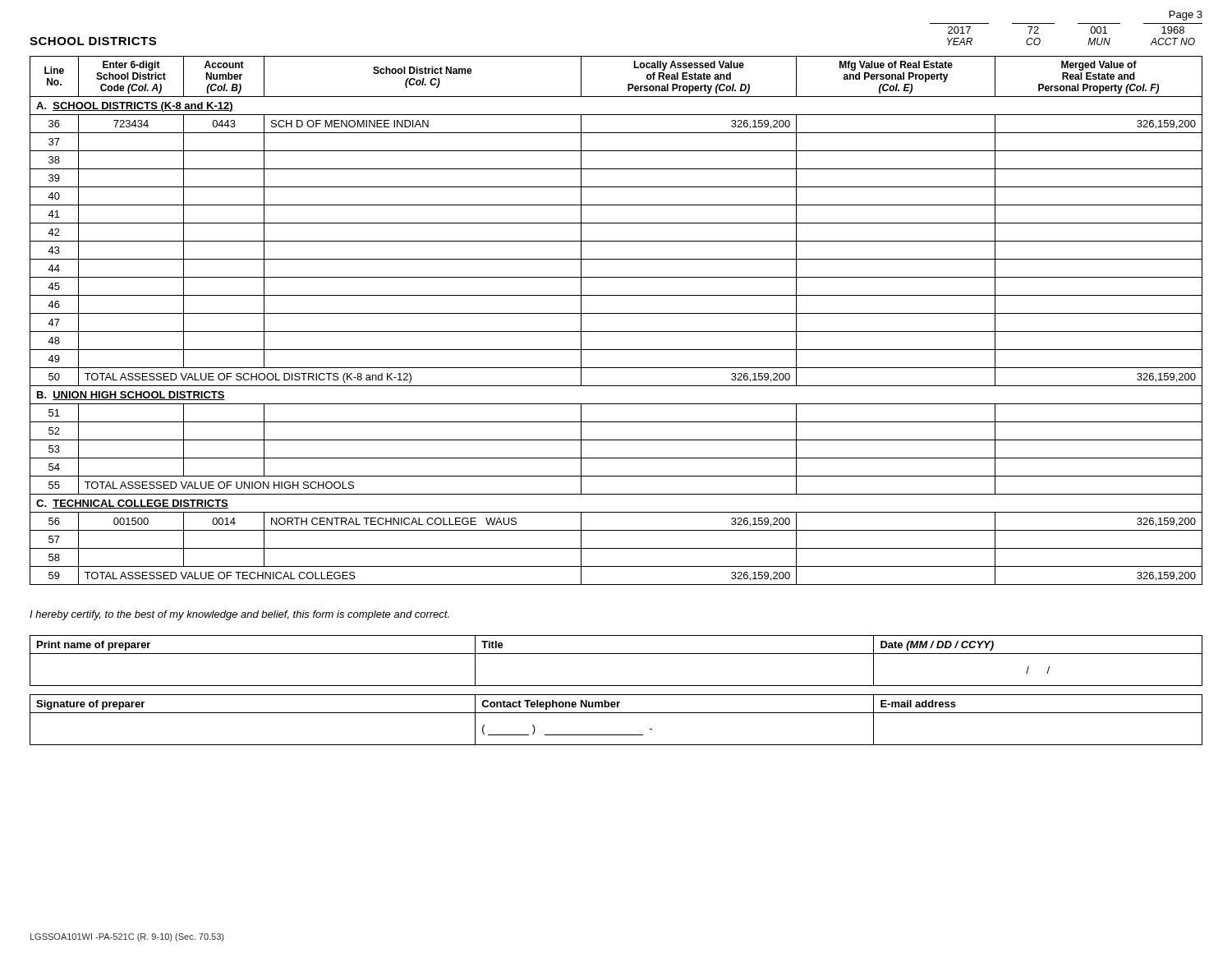Point to the passage starting "I hereby certify, to the best of my"
Screen dimensions: 953x1232
[240, 614]
